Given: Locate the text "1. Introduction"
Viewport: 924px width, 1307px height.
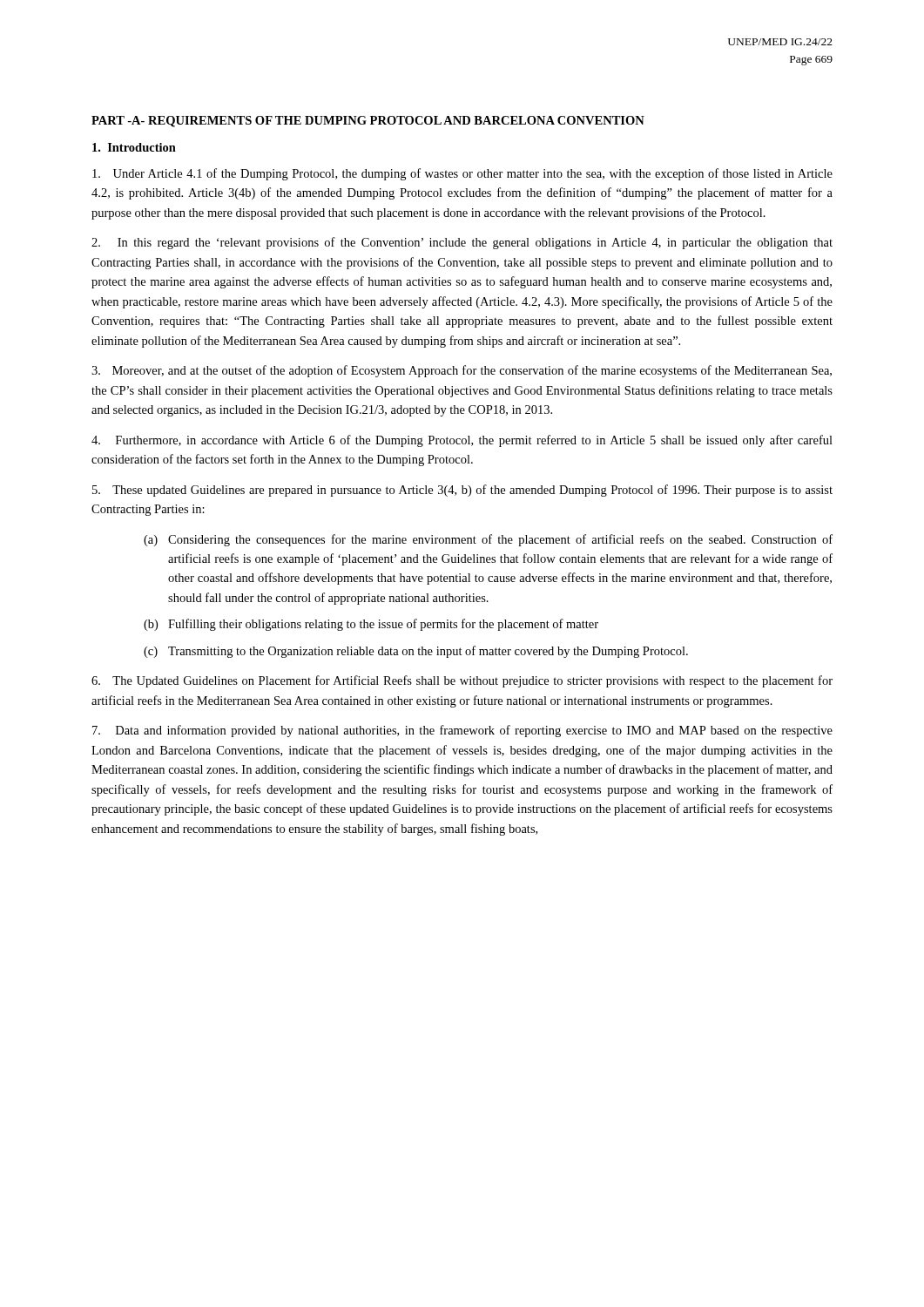Looking at the screenshot, I should click(134, 147).
